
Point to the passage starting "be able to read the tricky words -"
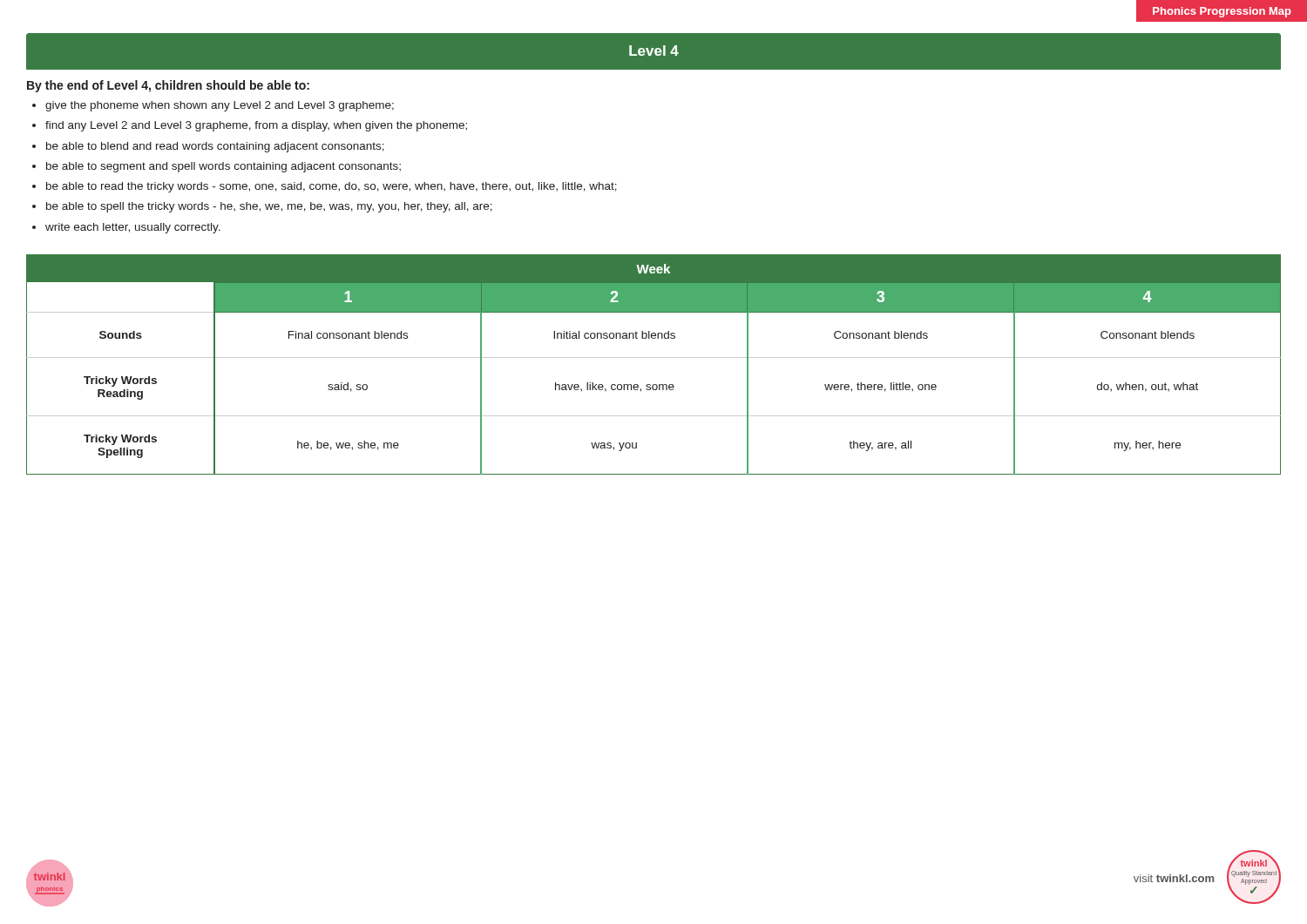(x=331, y=186)
